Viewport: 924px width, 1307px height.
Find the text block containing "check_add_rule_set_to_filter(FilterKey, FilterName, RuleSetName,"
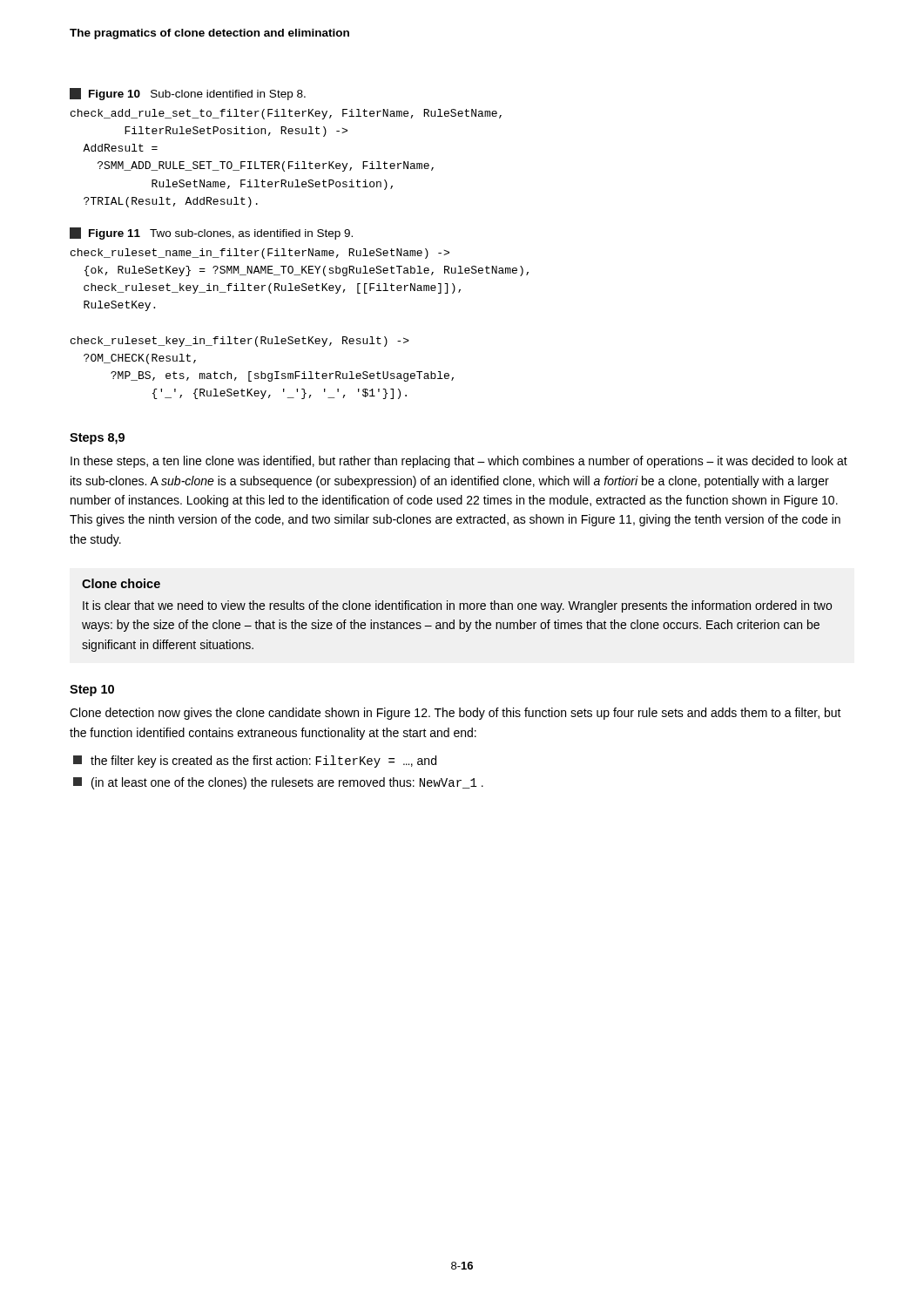click(287, 158)
